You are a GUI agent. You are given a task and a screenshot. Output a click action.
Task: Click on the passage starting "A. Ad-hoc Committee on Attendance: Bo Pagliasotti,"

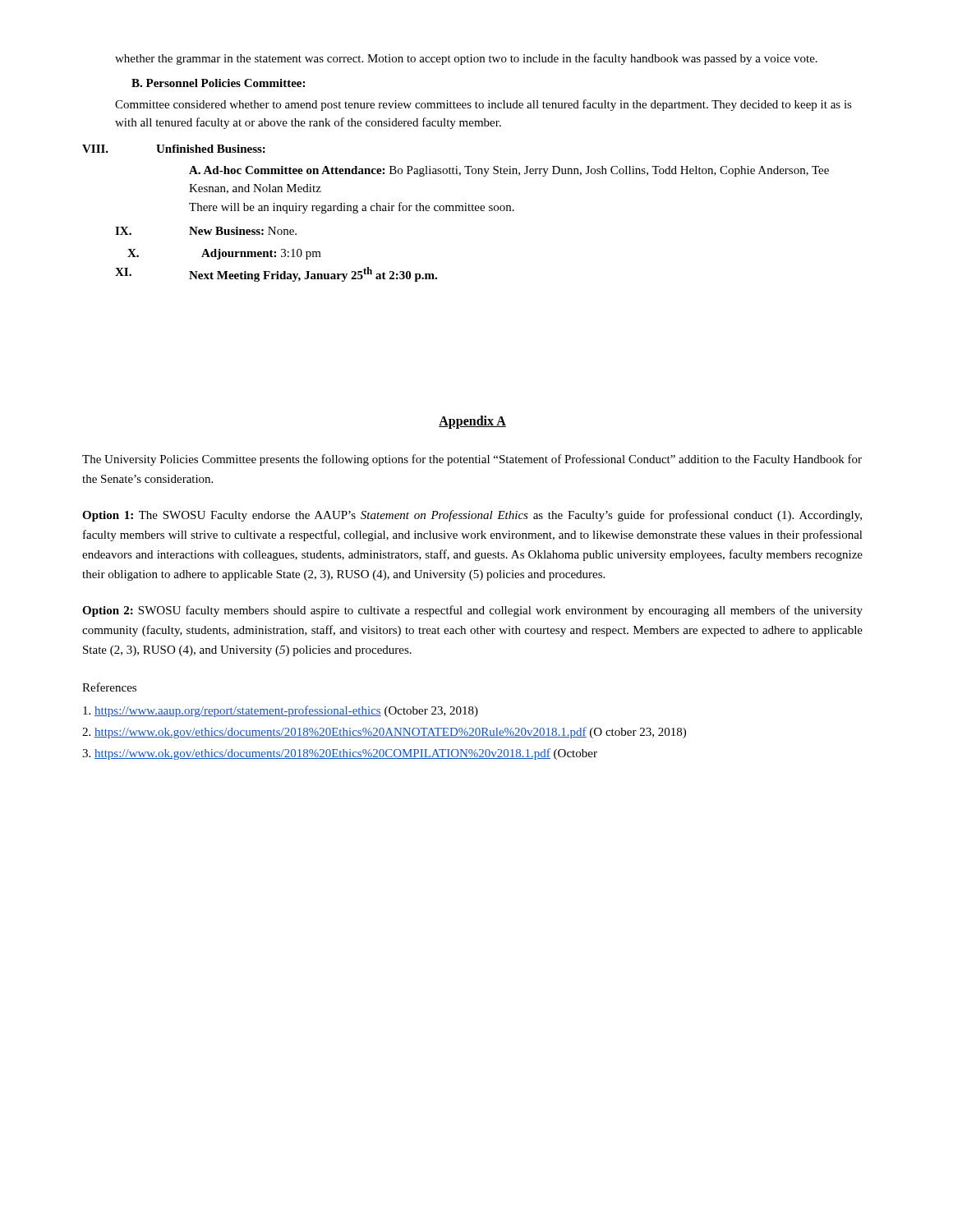509,171
